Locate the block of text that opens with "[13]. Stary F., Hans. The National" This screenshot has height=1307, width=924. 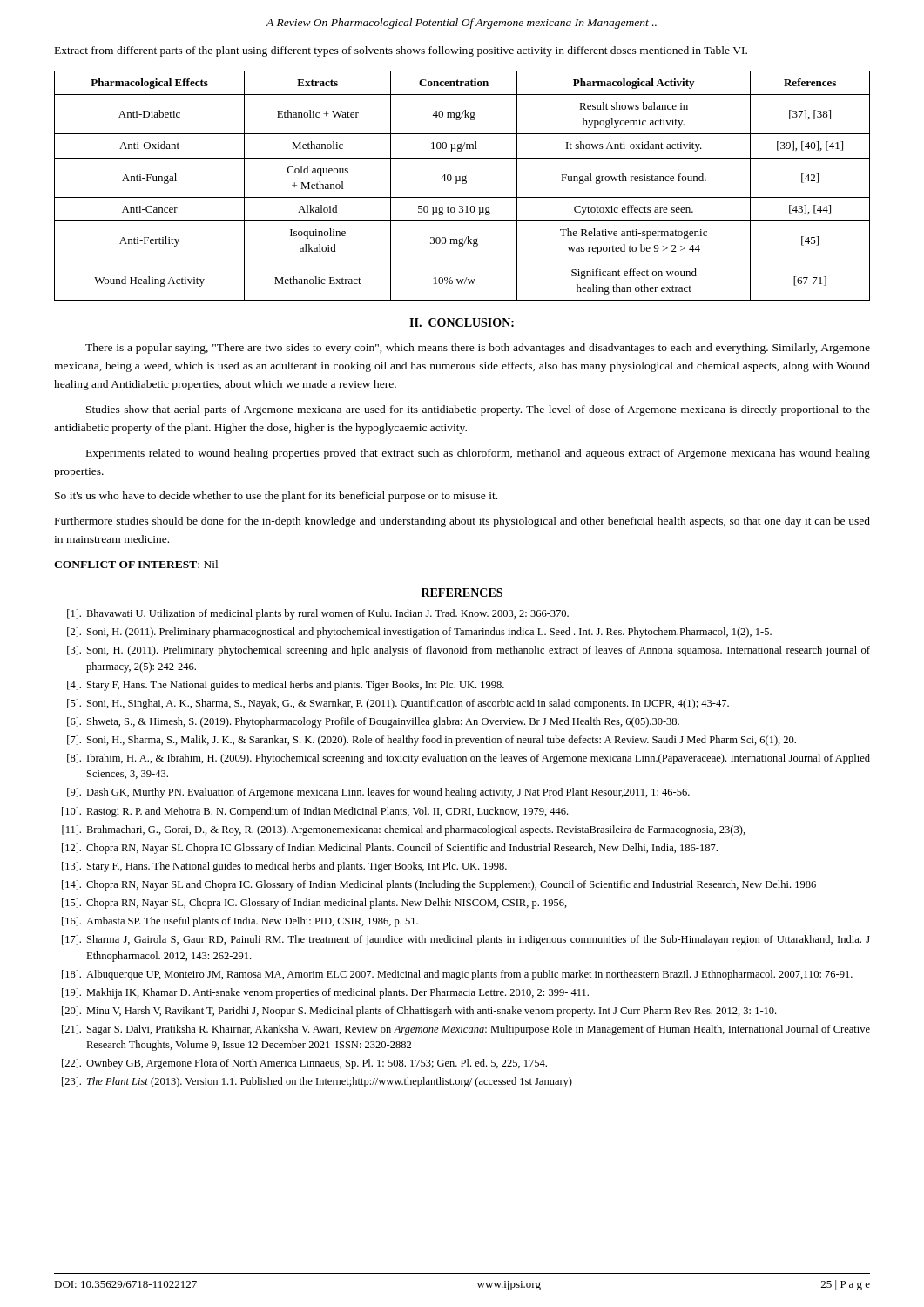click(462, 866)
